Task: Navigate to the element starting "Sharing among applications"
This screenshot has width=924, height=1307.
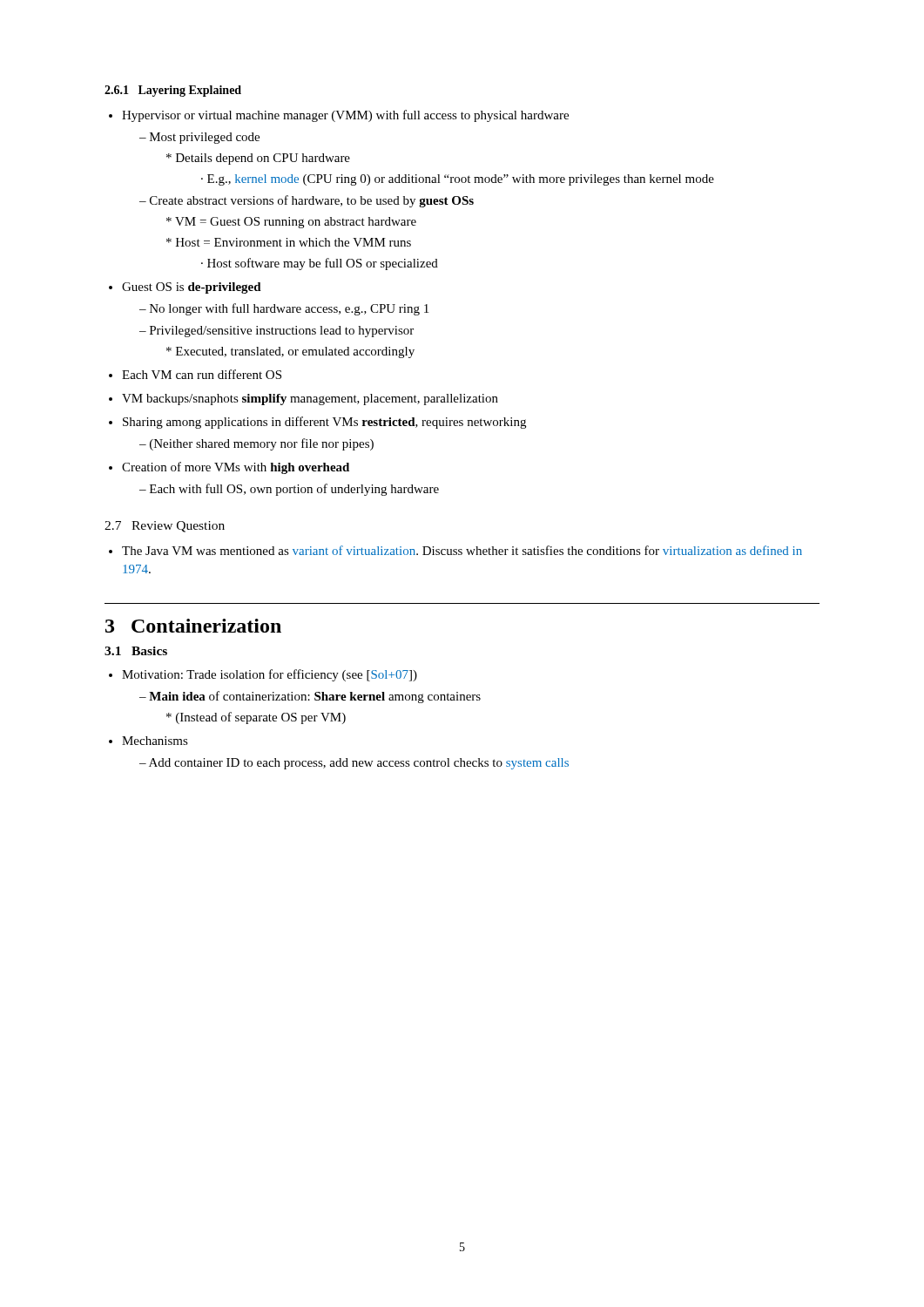Action: point(471,433)
